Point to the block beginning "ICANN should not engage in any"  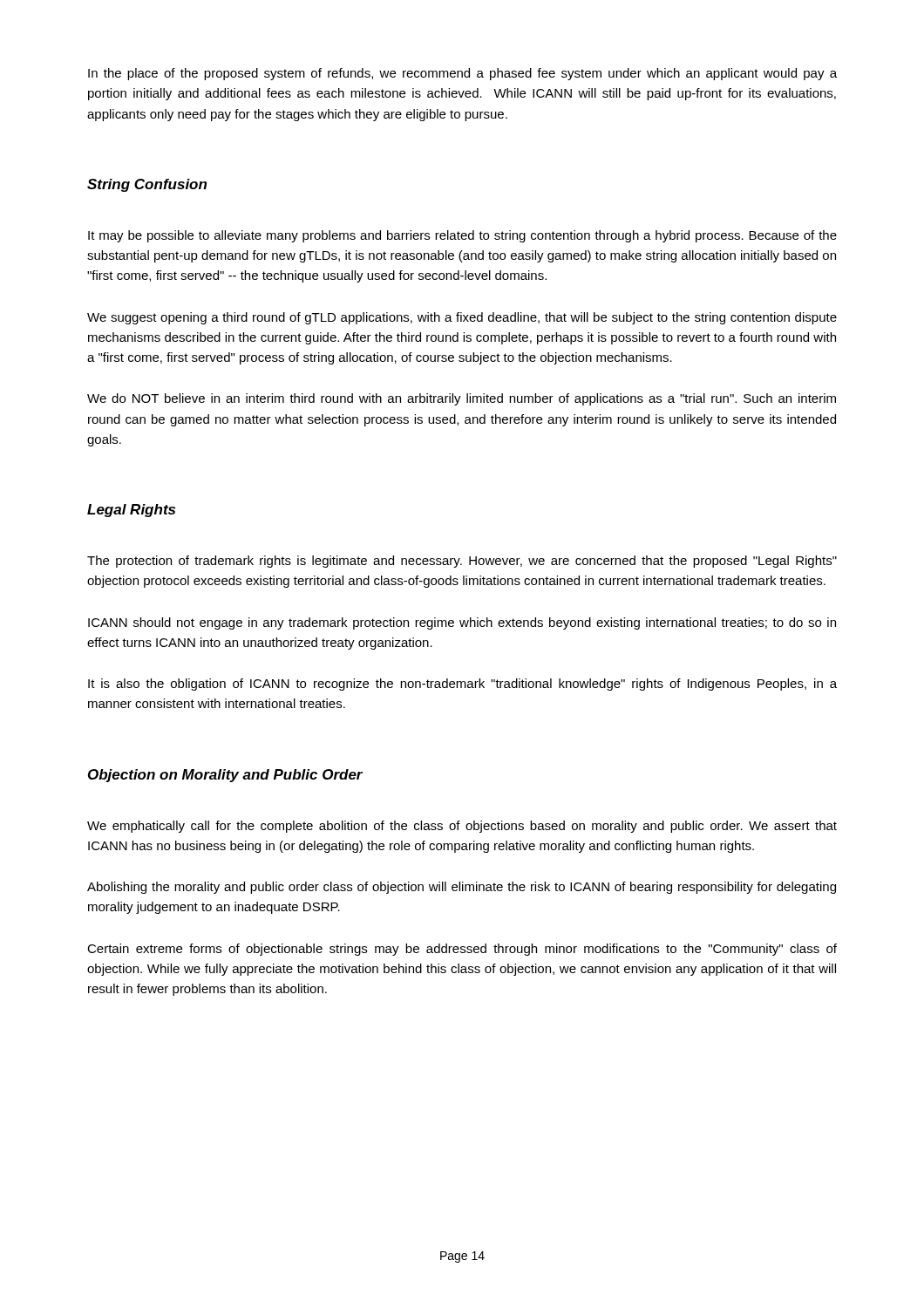pos(462,632)
